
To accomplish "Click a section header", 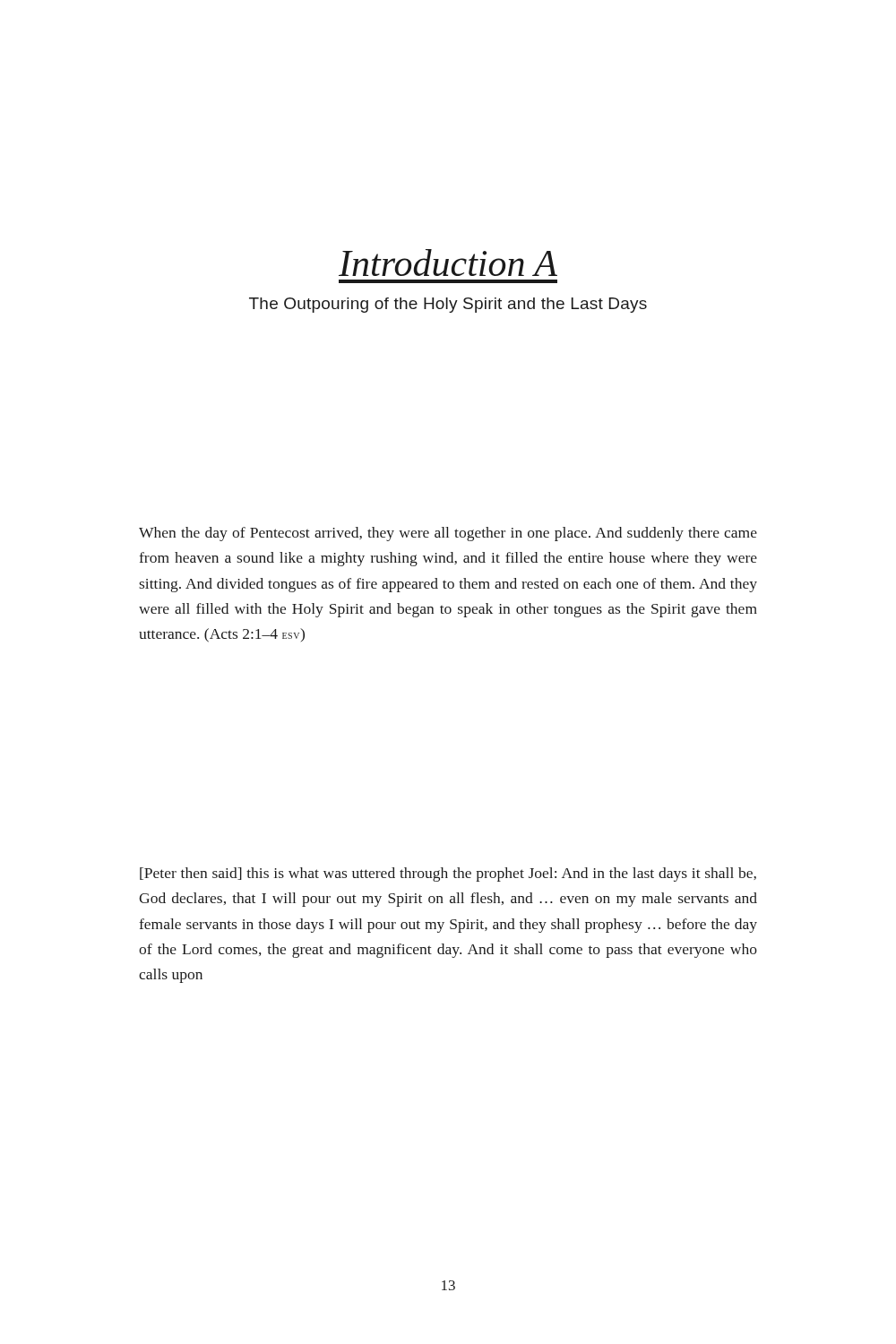I will pos(448,304).
